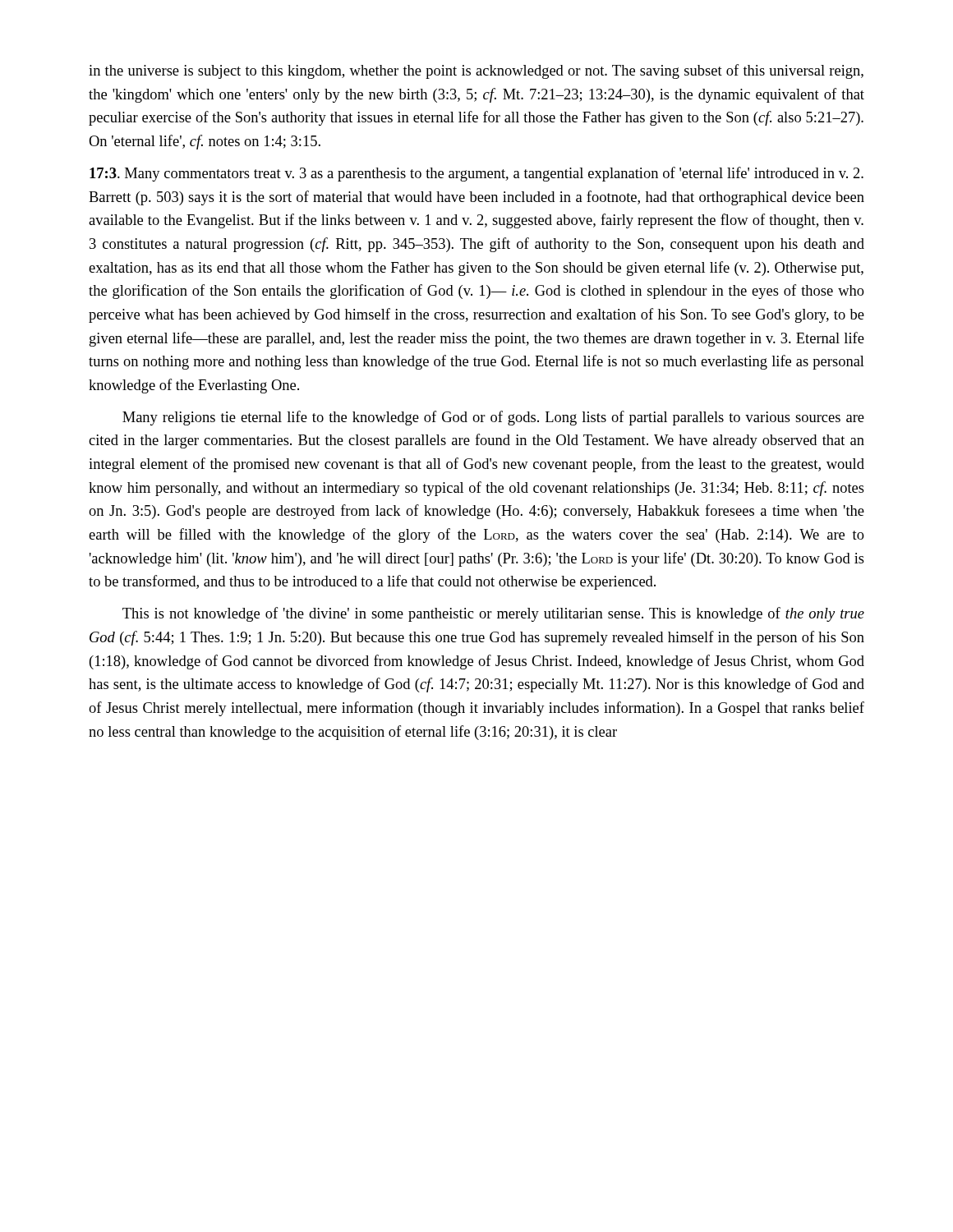This screenshot has height=1232, width=953.
Task: Locate the text block containing "Many religions tie eternal life to the knowledge"
Action: click(x=476, y=499)
